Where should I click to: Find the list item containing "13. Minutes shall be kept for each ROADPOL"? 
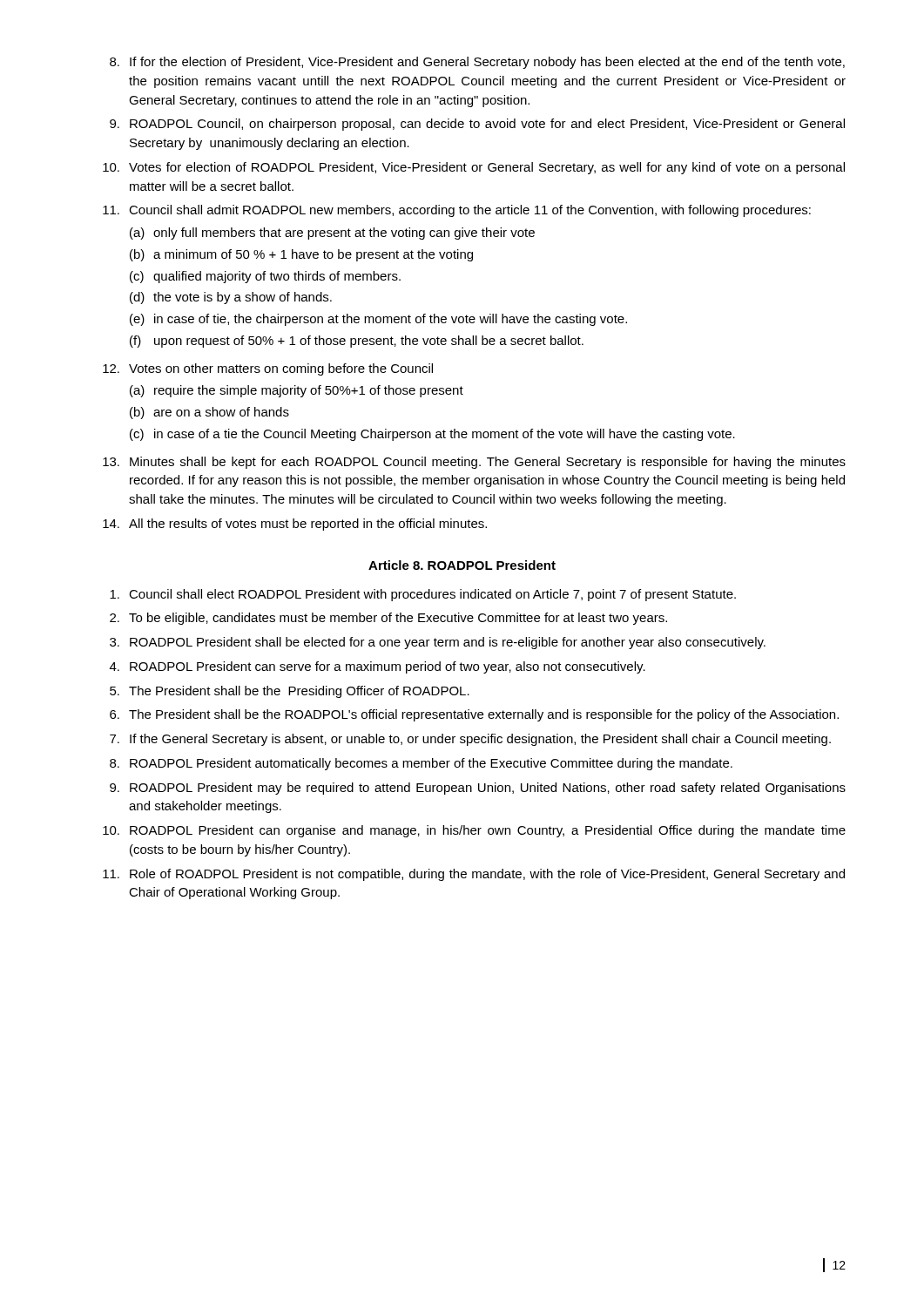462,480
